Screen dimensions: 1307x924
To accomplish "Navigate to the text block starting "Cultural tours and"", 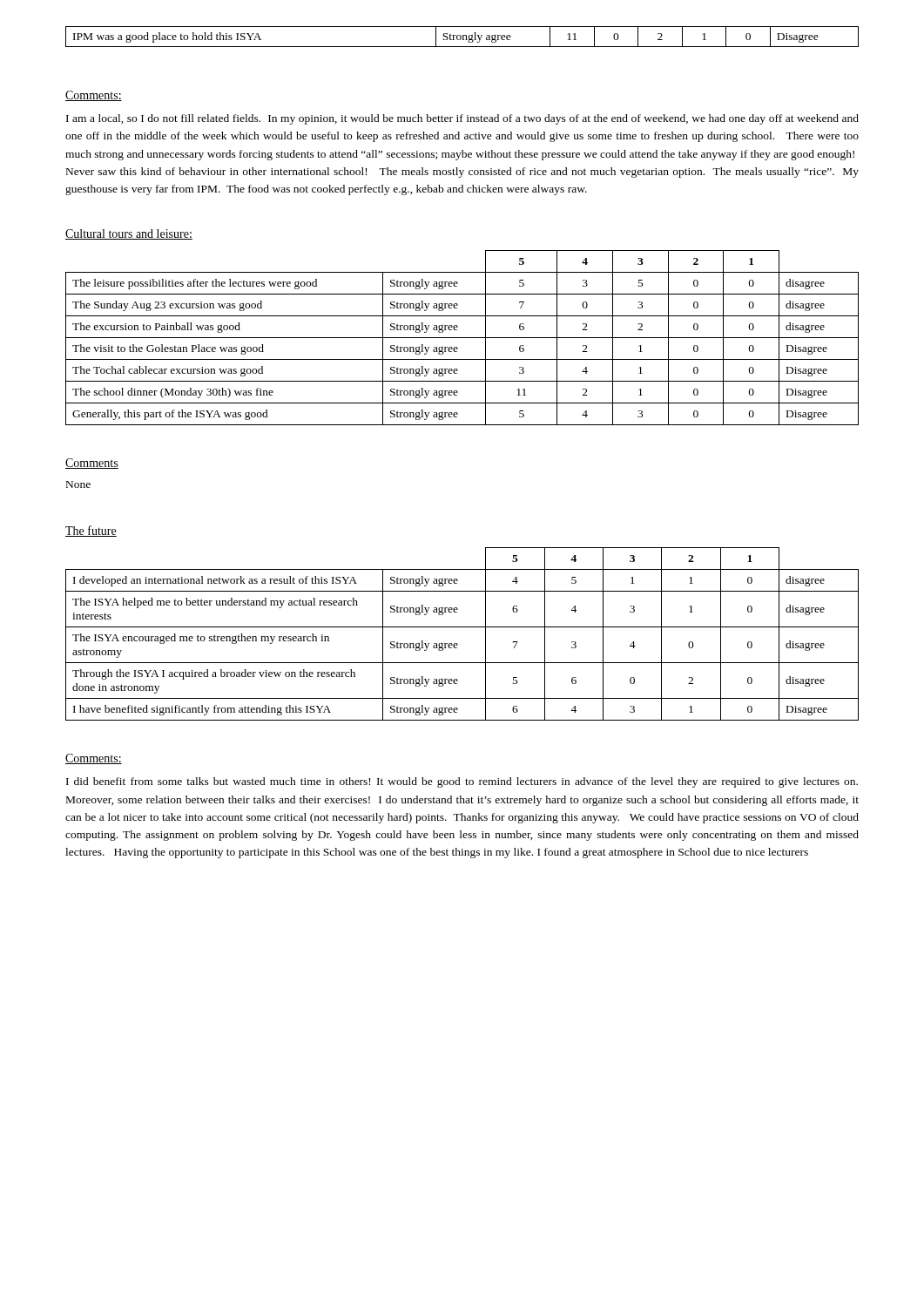I will [129, 234].
